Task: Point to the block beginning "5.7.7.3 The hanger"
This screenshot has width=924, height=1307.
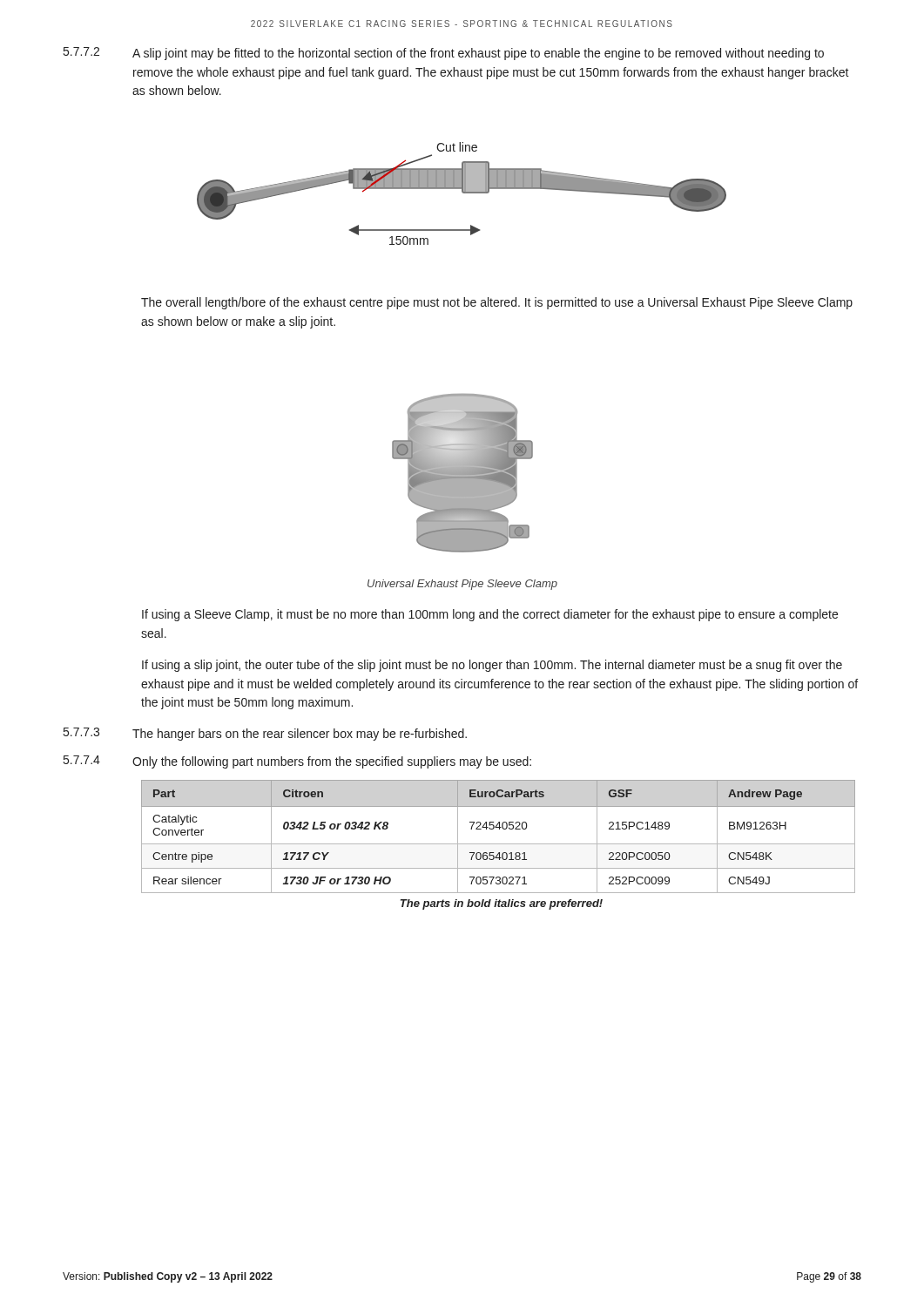Action: point(265,734)
